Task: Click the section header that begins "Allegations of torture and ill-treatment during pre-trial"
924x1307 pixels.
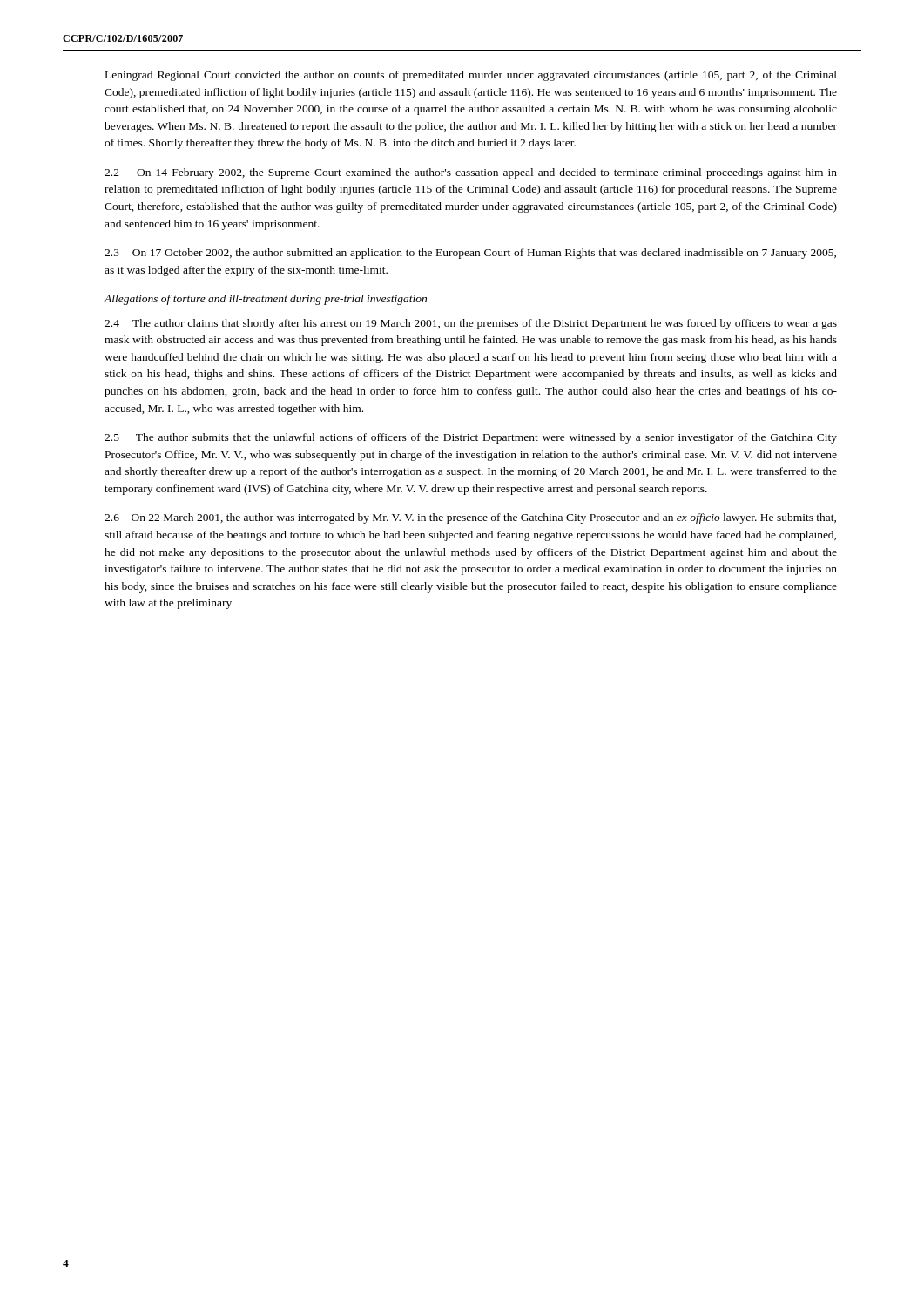Action: pyautogui.click(x=266, y=299)
